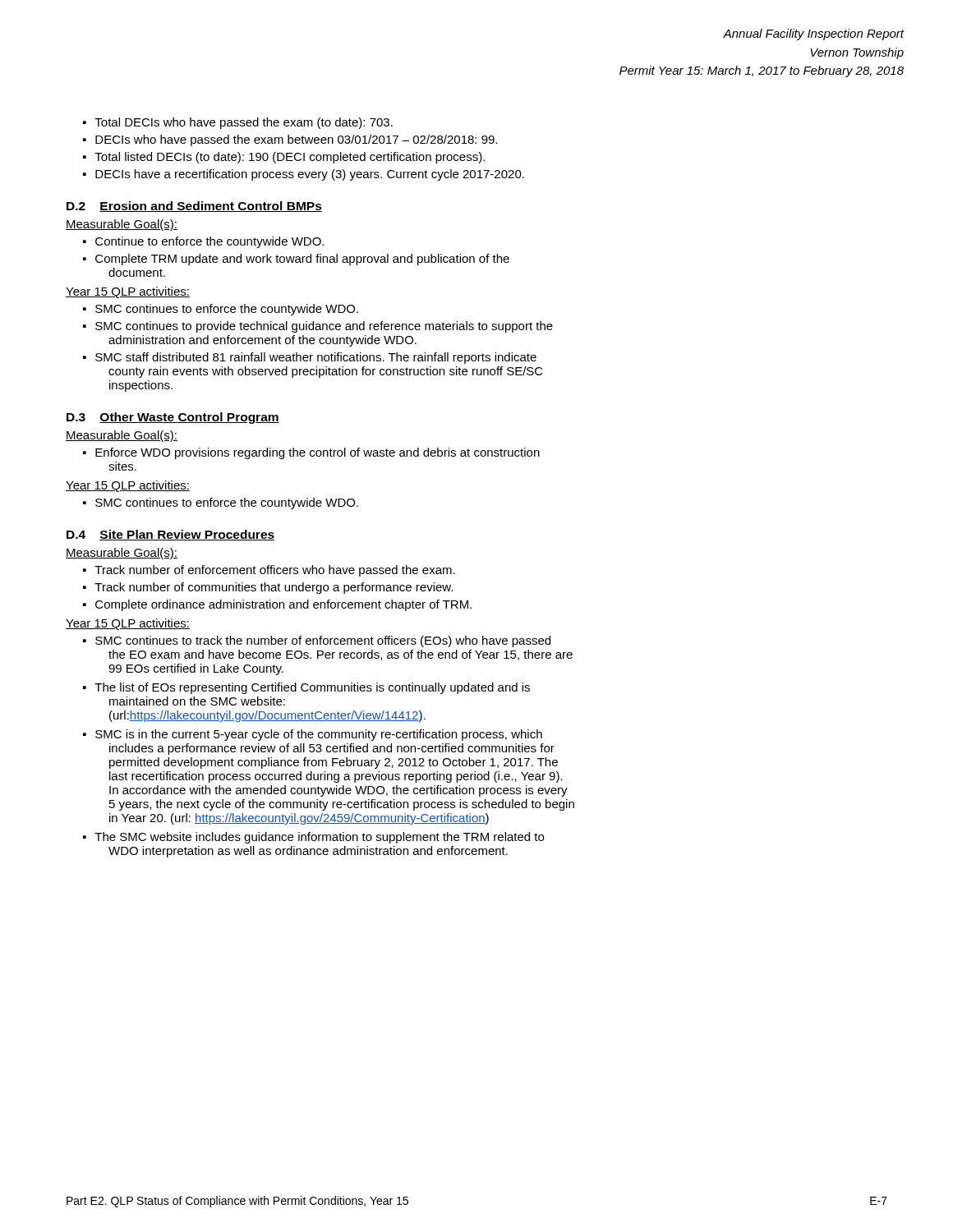Click on the list item containing "▪ Continue to enforce"
Viewport: 953px width, 1232px height.
204,241
